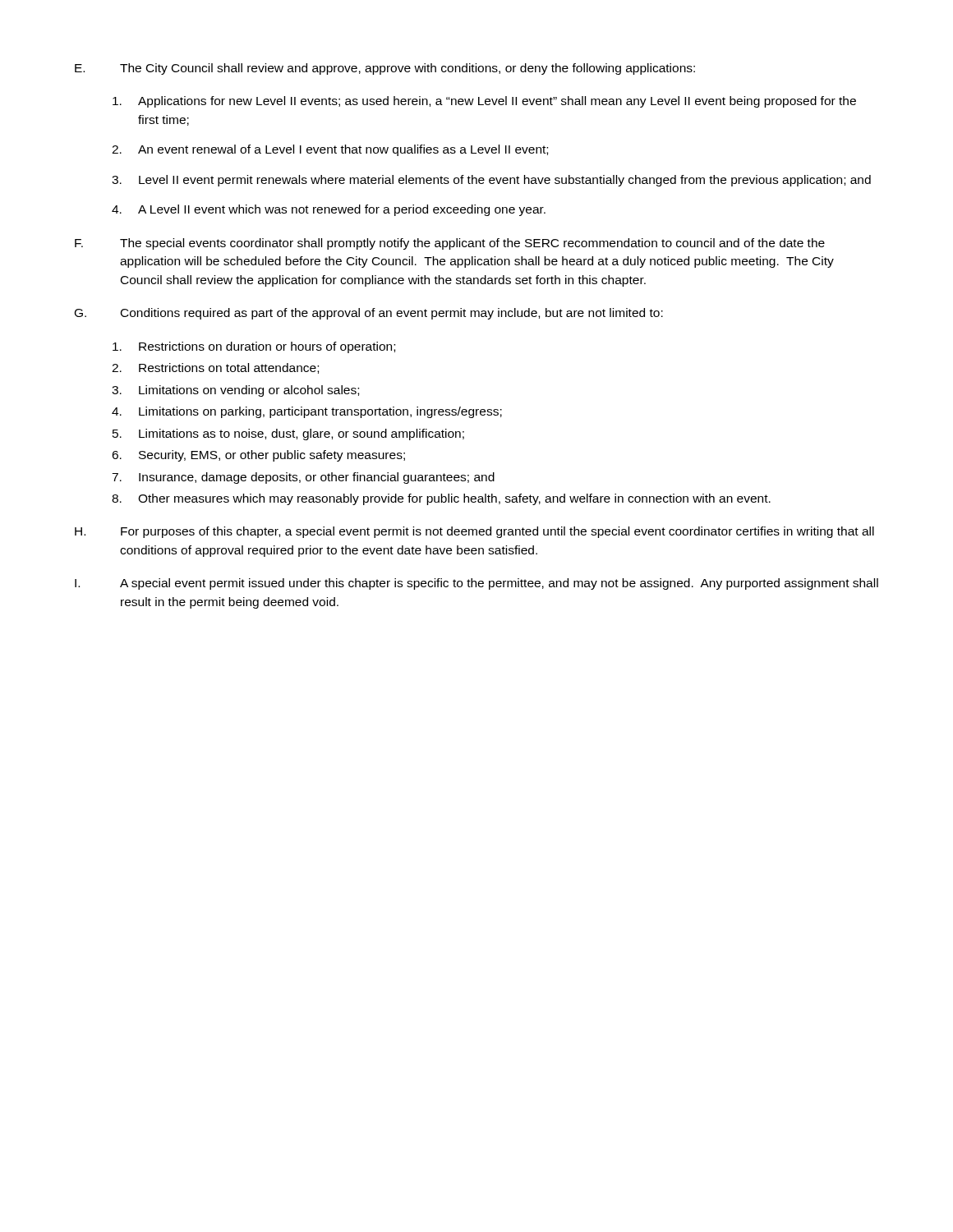Image resolution: width=953 pixels, height=1232 pixels.
Task: Click the passage that begins "5. Limitations as"
Action: click(288, 434)
